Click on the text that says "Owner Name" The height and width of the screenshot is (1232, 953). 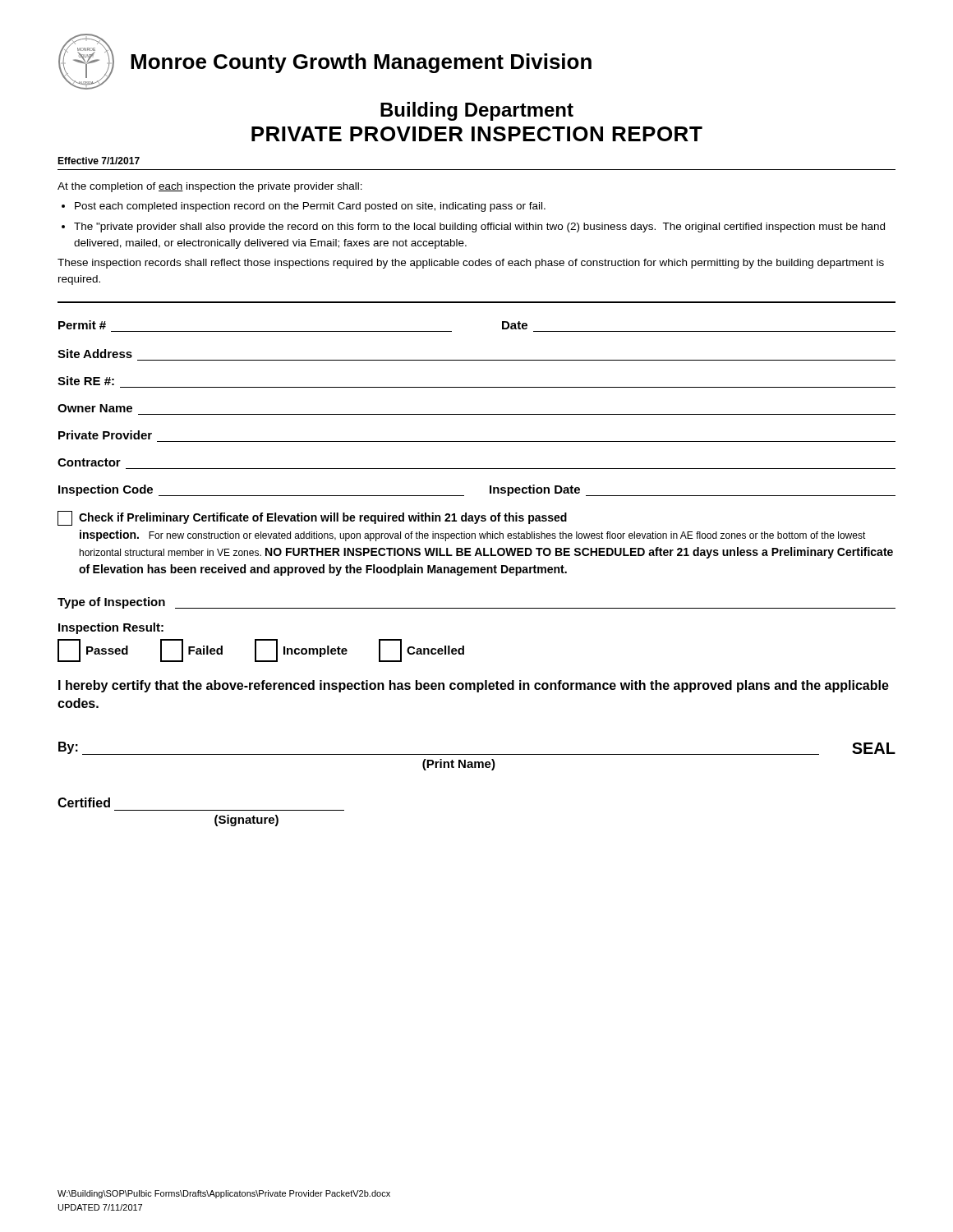coord(476,406)
